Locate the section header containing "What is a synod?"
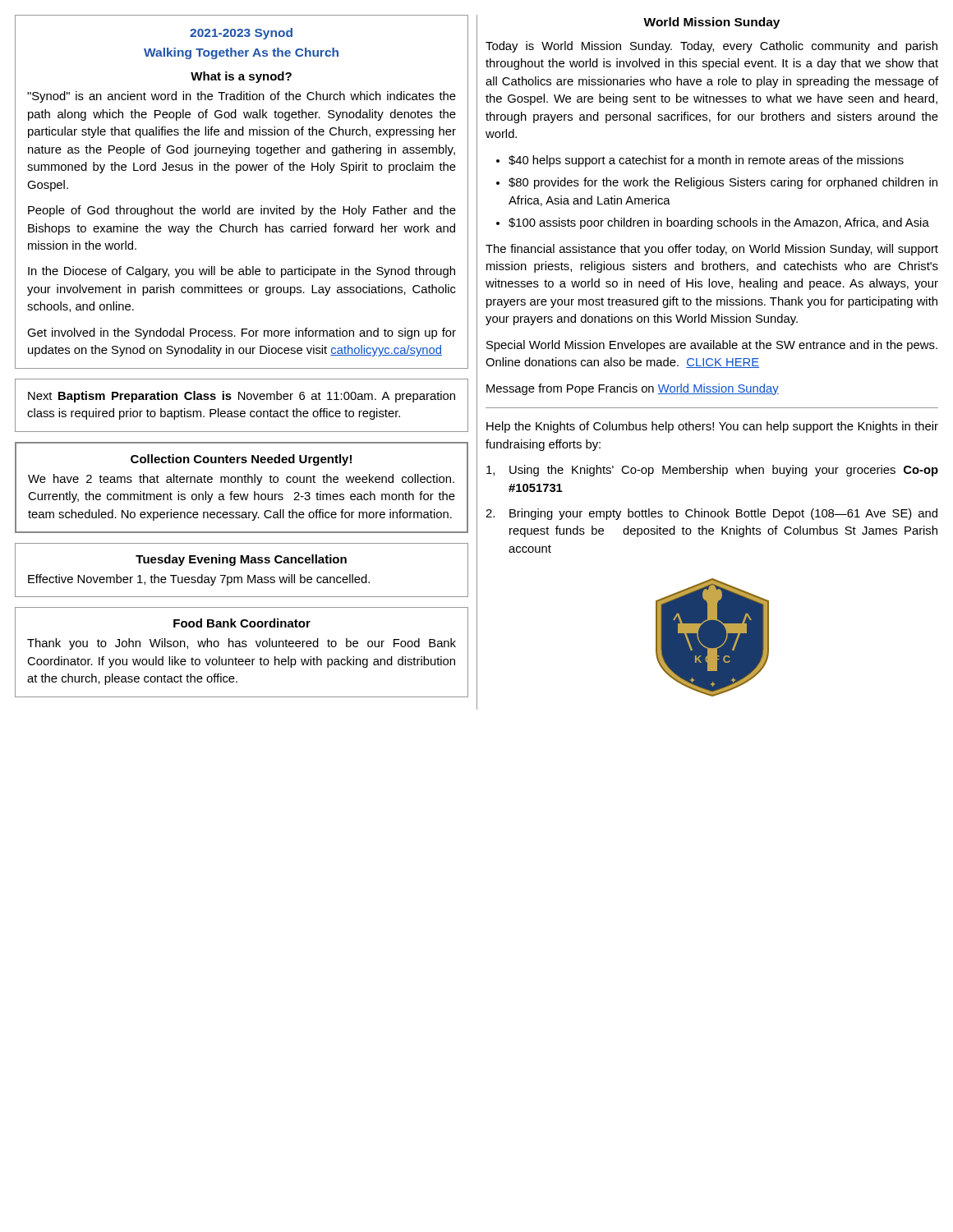 (x=242, y=76)
